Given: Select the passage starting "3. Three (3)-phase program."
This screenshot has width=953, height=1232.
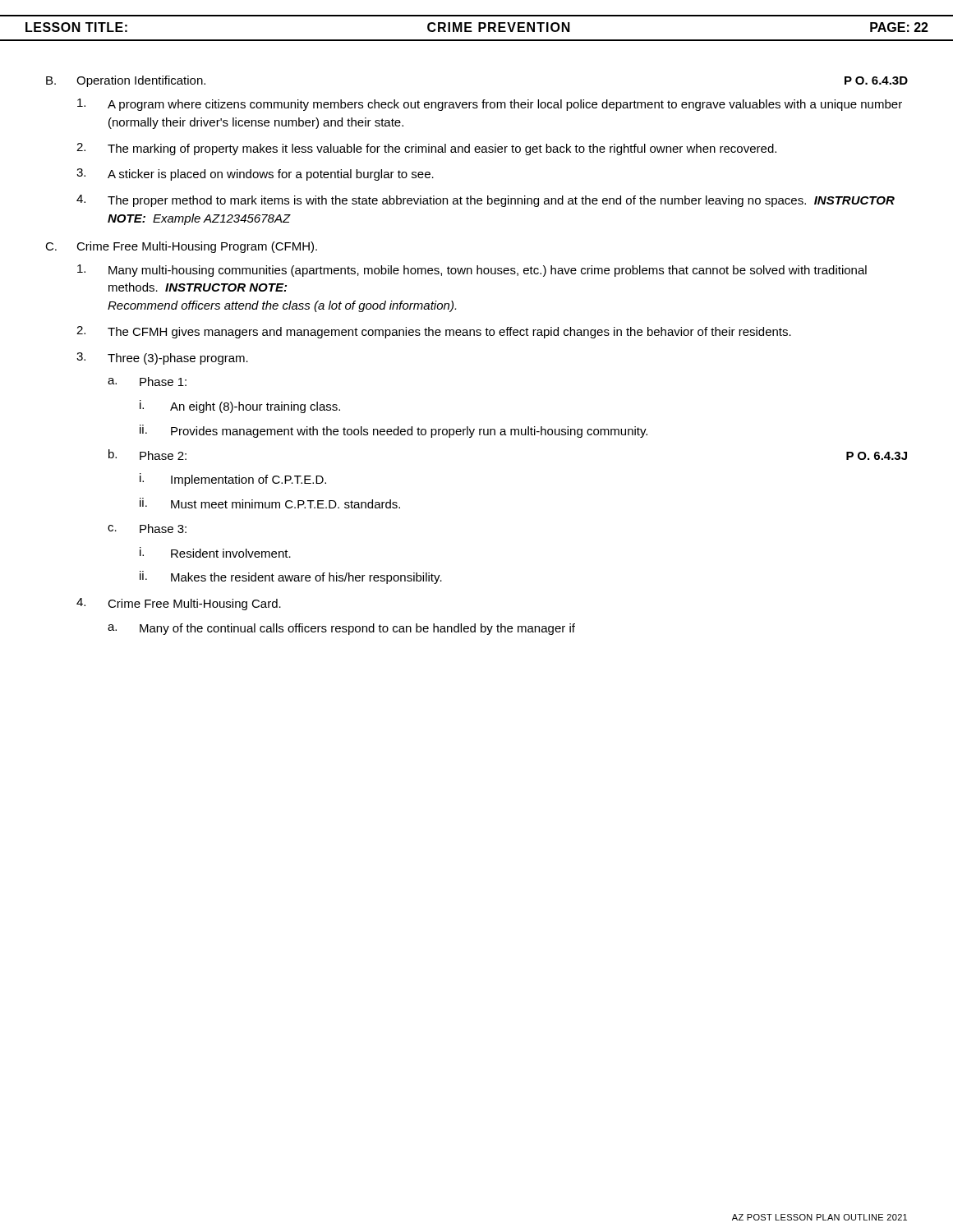Looking at the screenshot, I should (162, 359).
